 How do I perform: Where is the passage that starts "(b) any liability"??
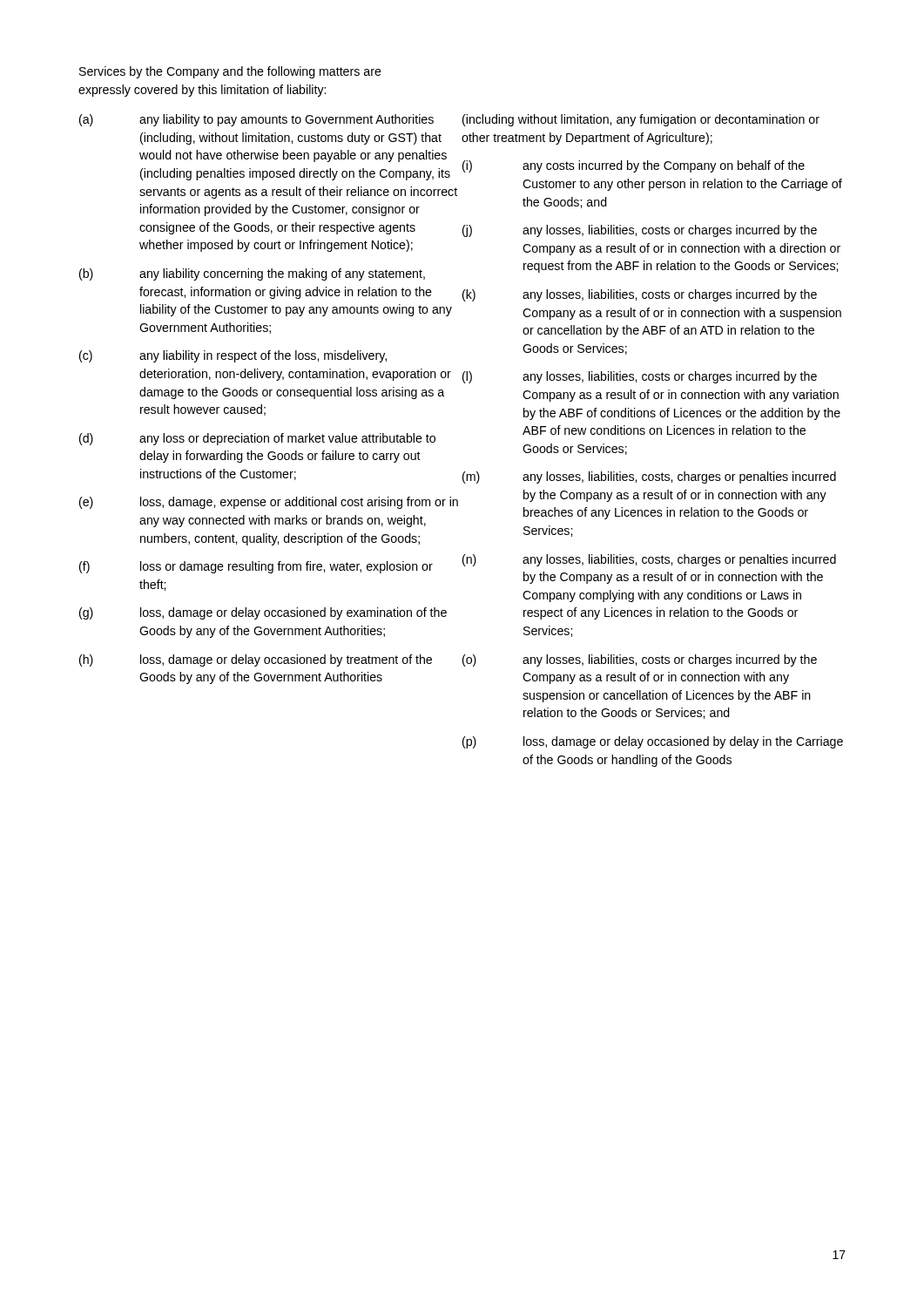coord(270,301)
